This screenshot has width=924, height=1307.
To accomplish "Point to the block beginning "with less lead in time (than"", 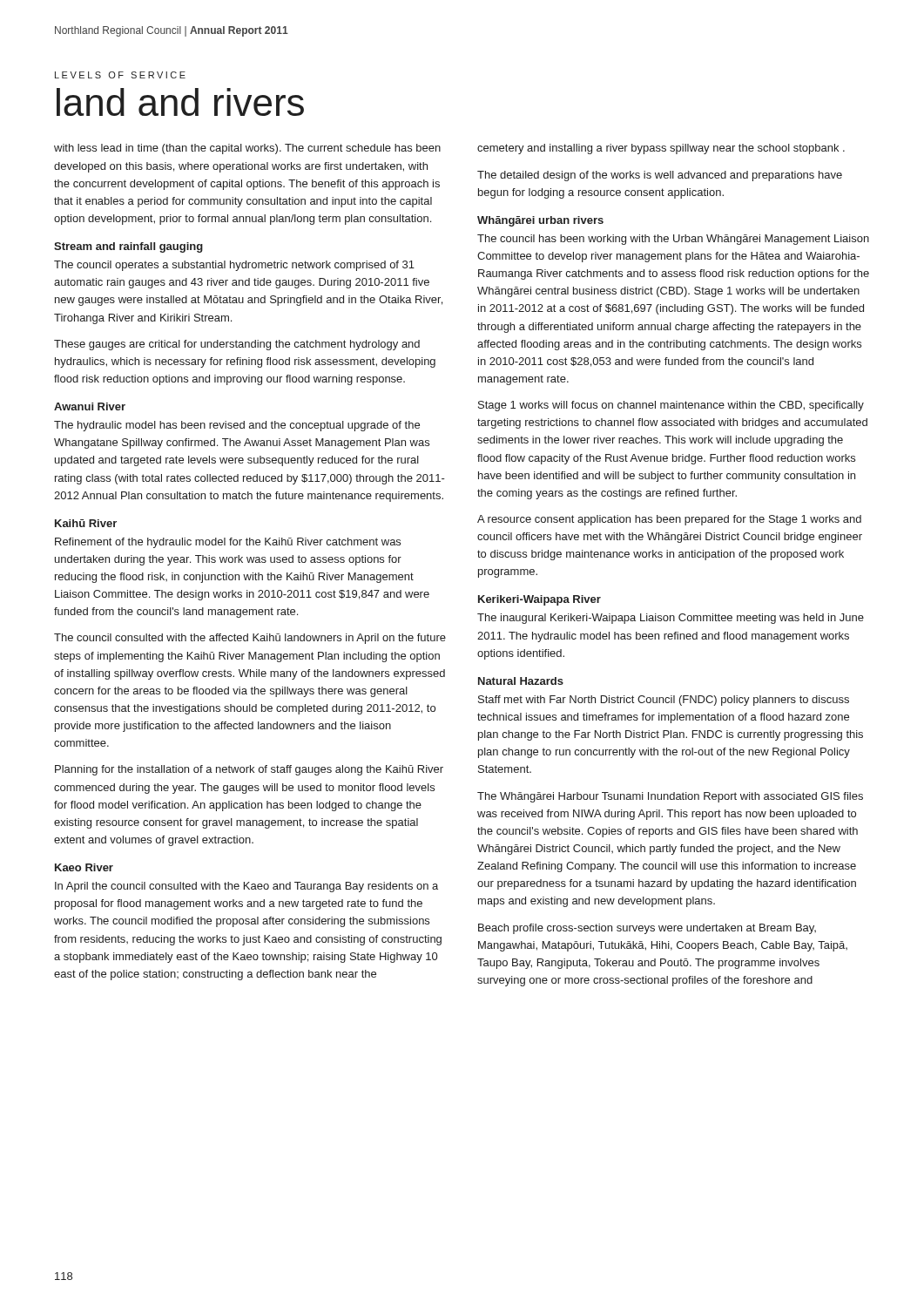I will pyautogui.click(x=247, y=183).
